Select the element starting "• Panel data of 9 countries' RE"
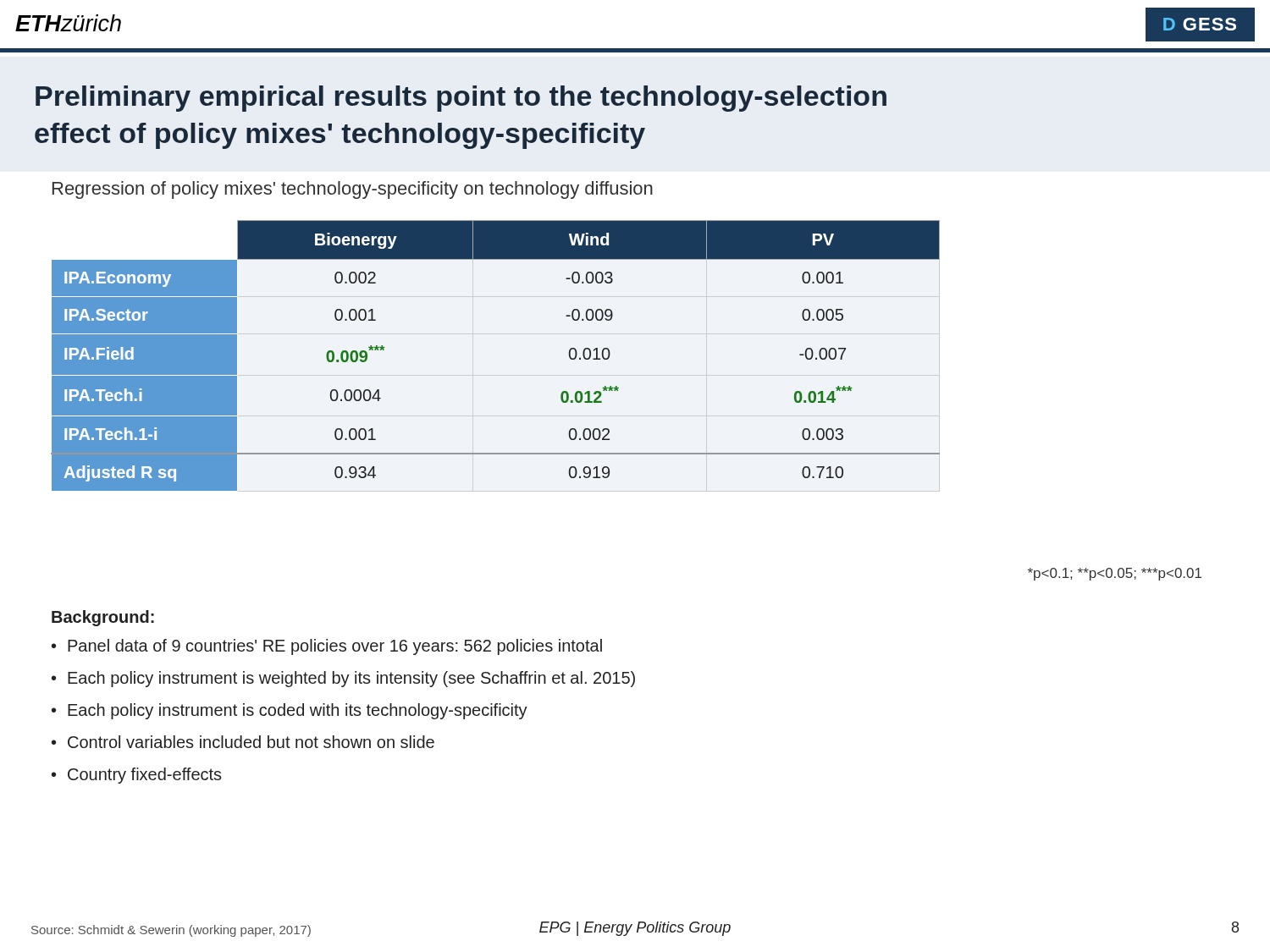Screen dimensions: 952x1270 [327, 646]
